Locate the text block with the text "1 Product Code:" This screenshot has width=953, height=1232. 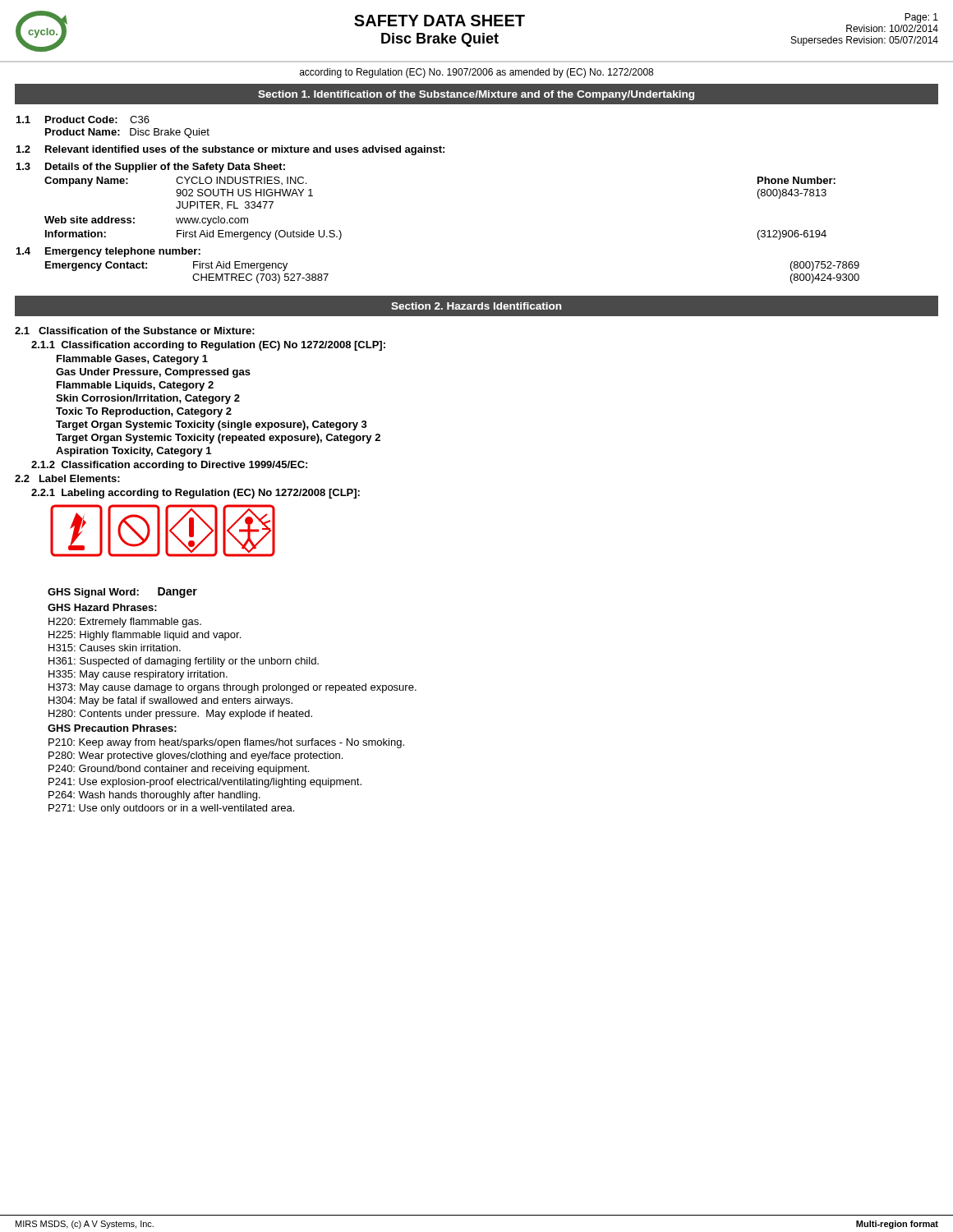(83, 120)
